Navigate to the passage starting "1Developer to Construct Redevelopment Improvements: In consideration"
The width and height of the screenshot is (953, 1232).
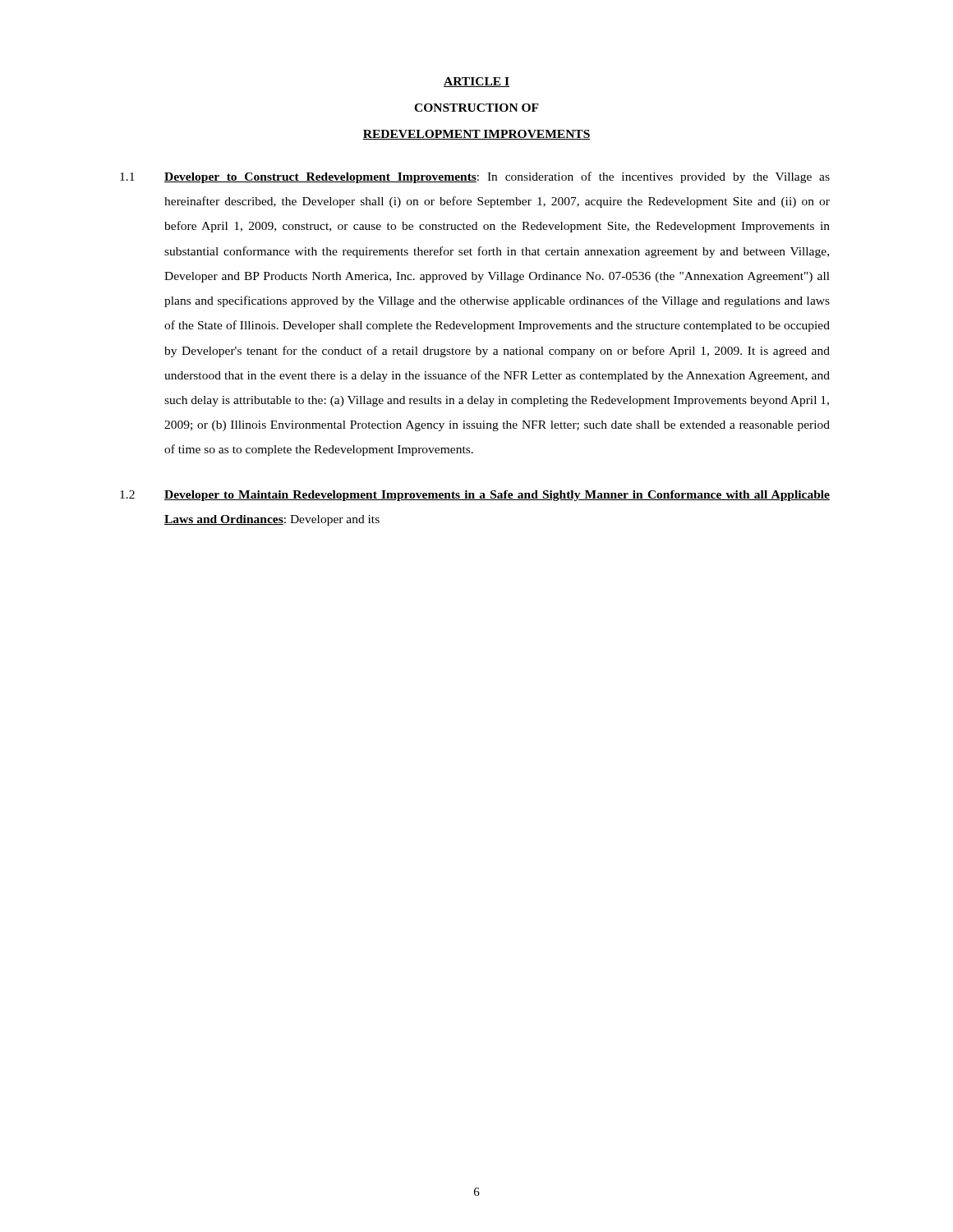point(474,313)
